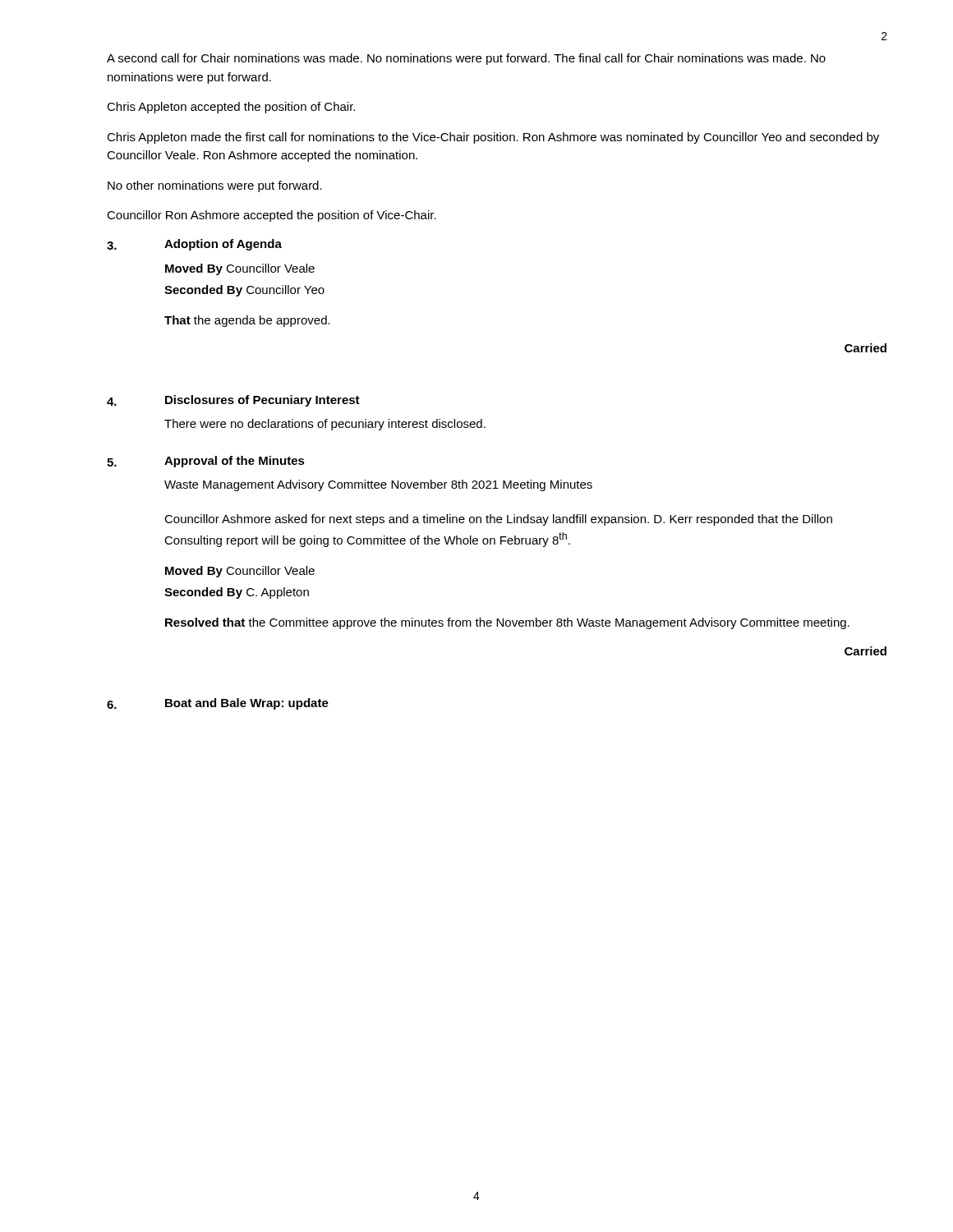Image resolution: width=953 pixels, height=1232 pixels.
Task: Find the text block that reads "Chris Appleton accepted"
Action: [x=231, y=106]
